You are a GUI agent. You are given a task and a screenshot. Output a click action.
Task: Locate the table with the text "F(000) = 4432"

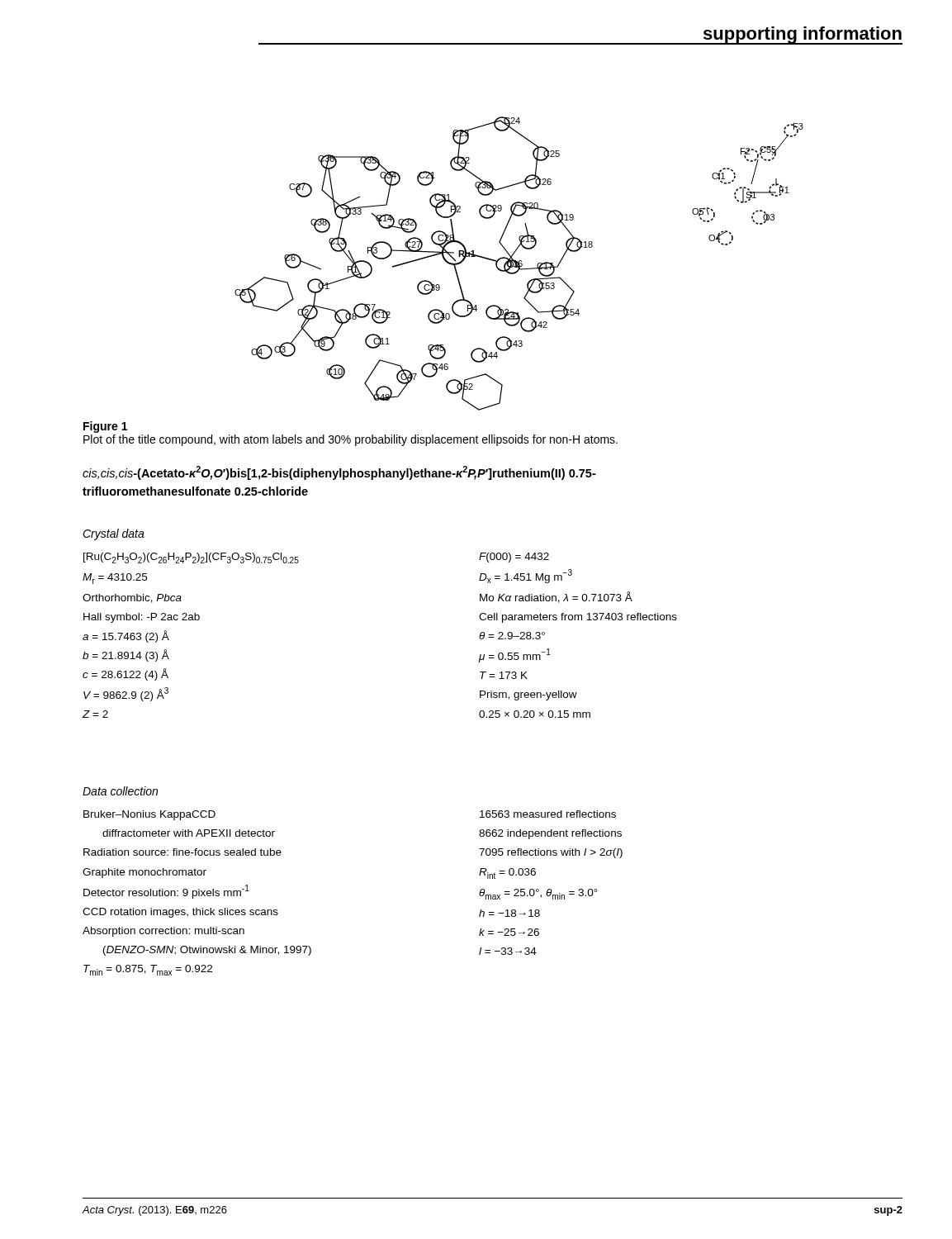point(698,635)
